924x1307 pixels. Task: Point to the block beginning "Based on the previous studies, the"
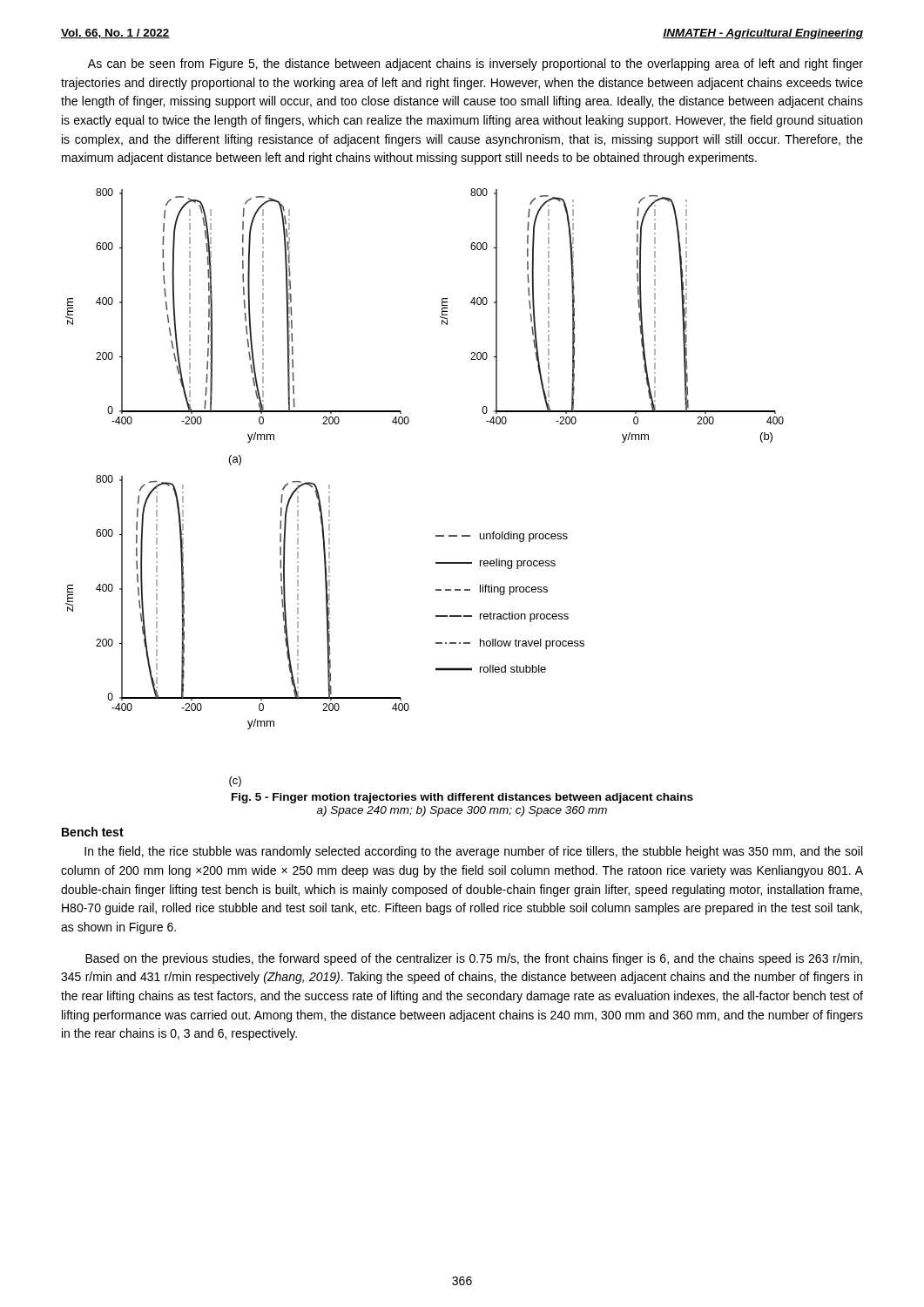coord(462,996)
